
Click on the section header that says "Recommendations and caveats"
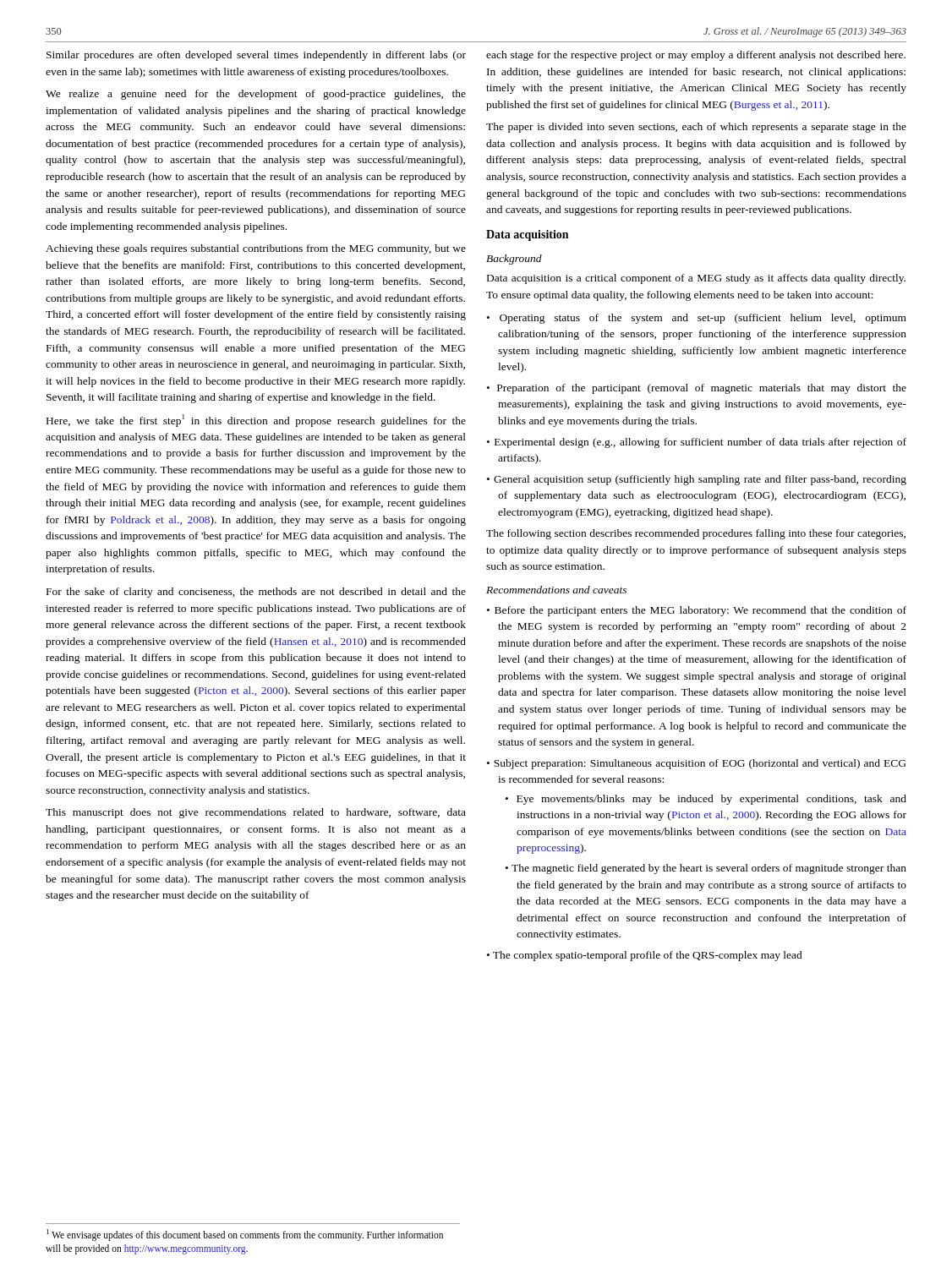[x=557, y=590]
